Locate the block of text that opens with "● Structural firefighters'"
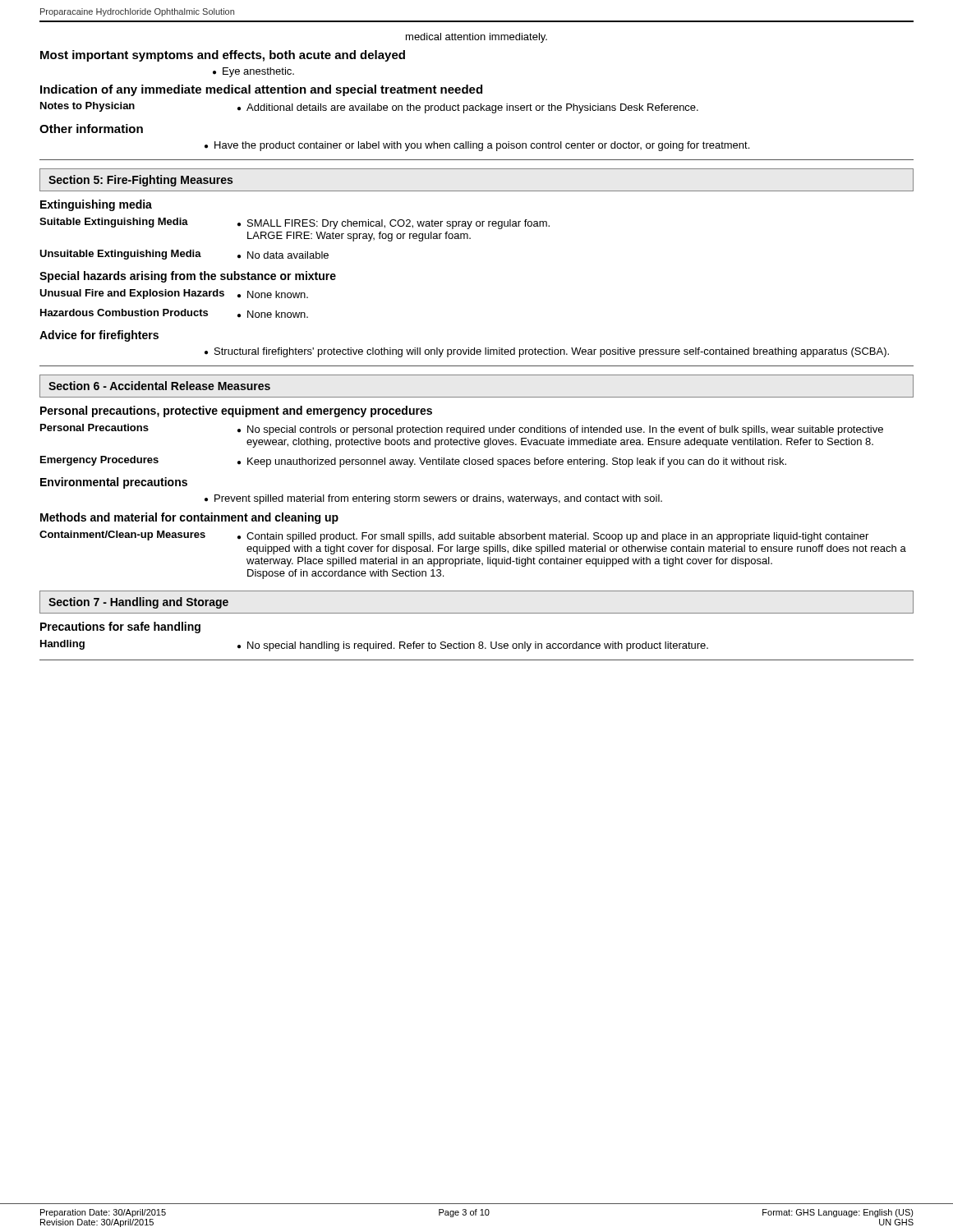Image resolution: width=953 pixels, height=1232 pixels. [559, 351]
